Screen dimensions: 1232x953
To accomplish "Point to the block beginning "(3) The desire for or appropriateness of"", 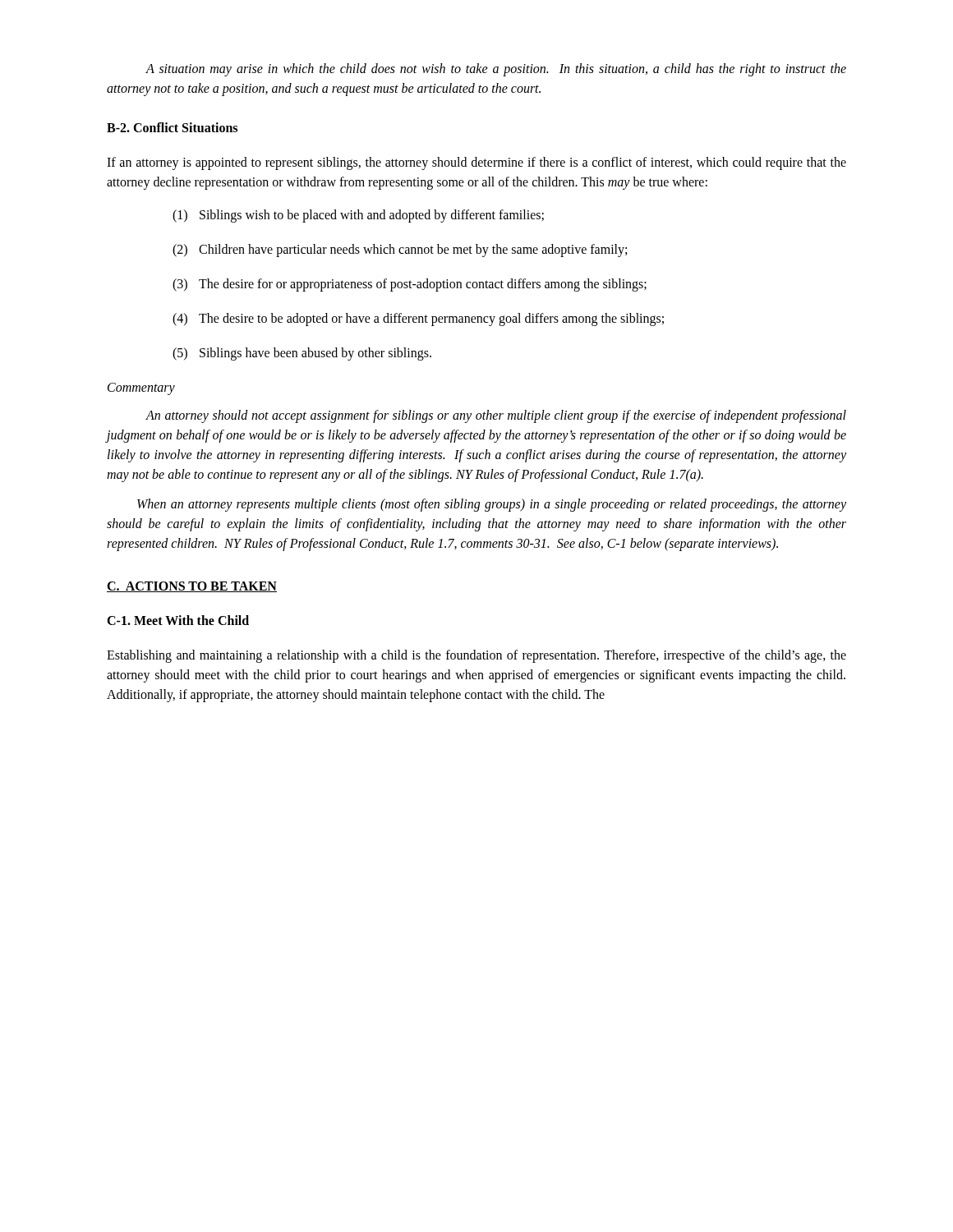I will [x=509, y=284].
